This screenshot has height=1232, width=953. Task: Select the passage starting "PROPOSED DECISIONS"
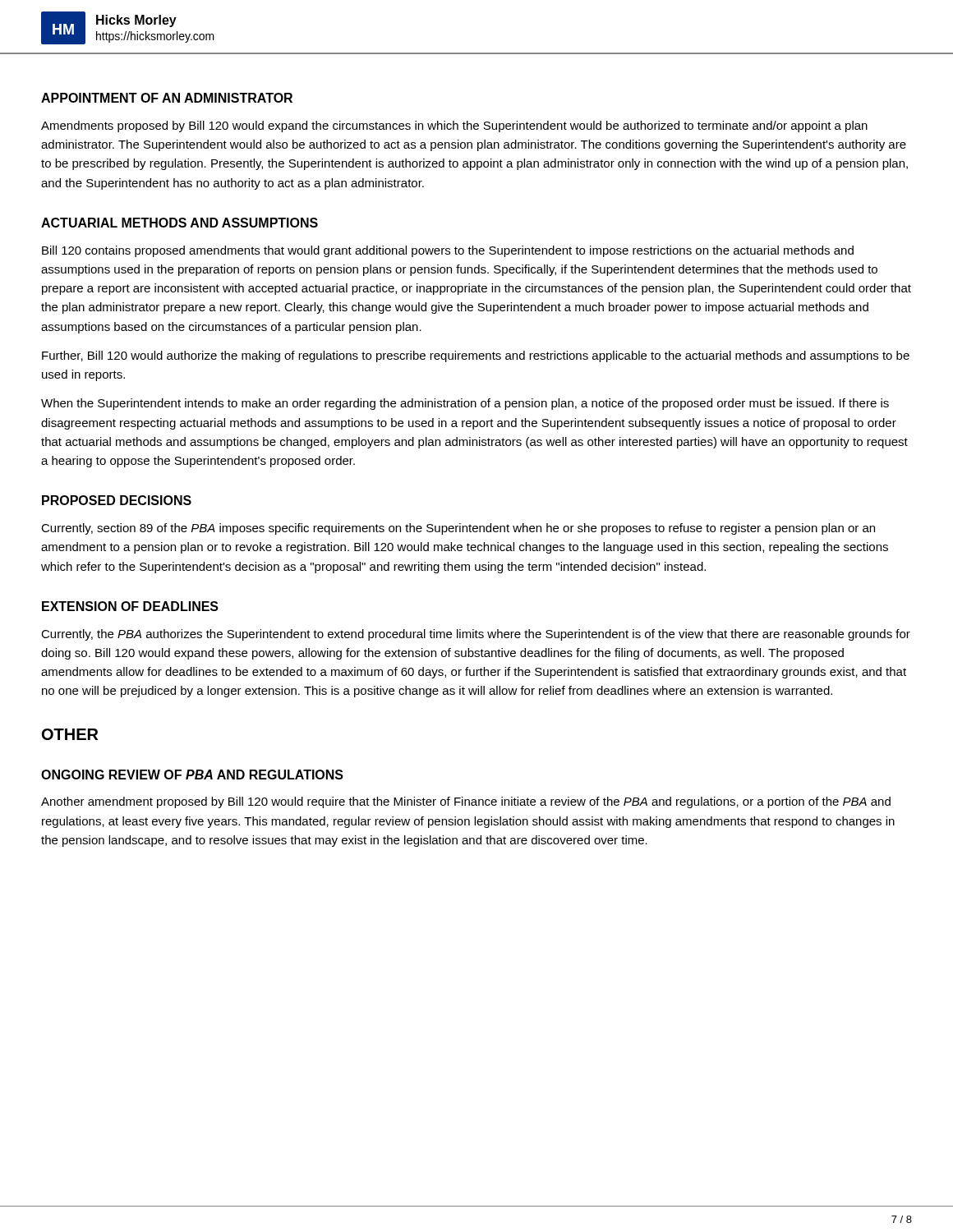(x=116, y=501)
